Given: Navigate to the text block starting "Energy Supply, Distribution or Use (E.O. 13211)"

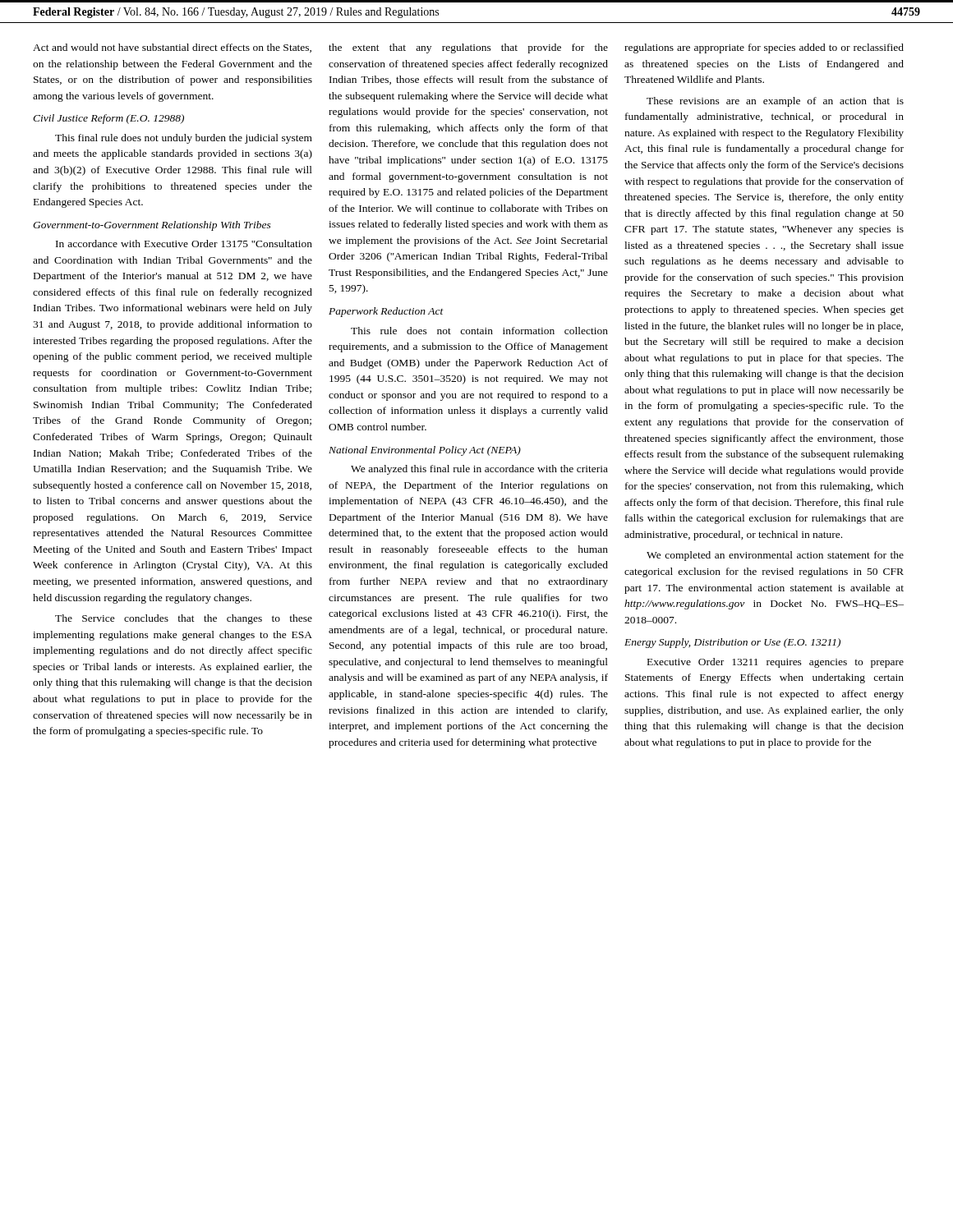Looking at the screenshot, I should [764, 642].
